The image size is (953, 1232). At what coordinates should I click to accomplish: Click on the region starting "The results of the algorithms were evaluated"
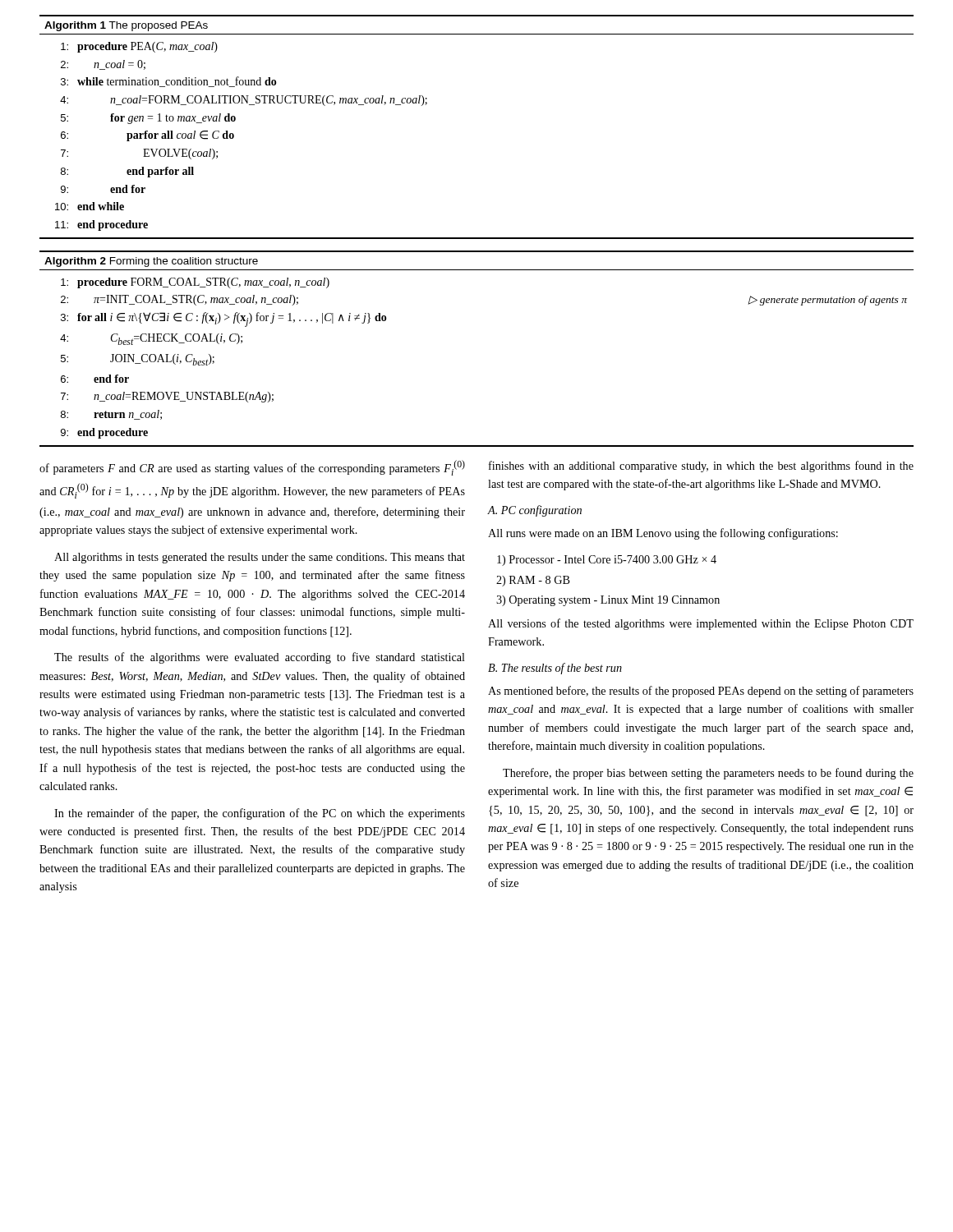(x=252, y=722)
